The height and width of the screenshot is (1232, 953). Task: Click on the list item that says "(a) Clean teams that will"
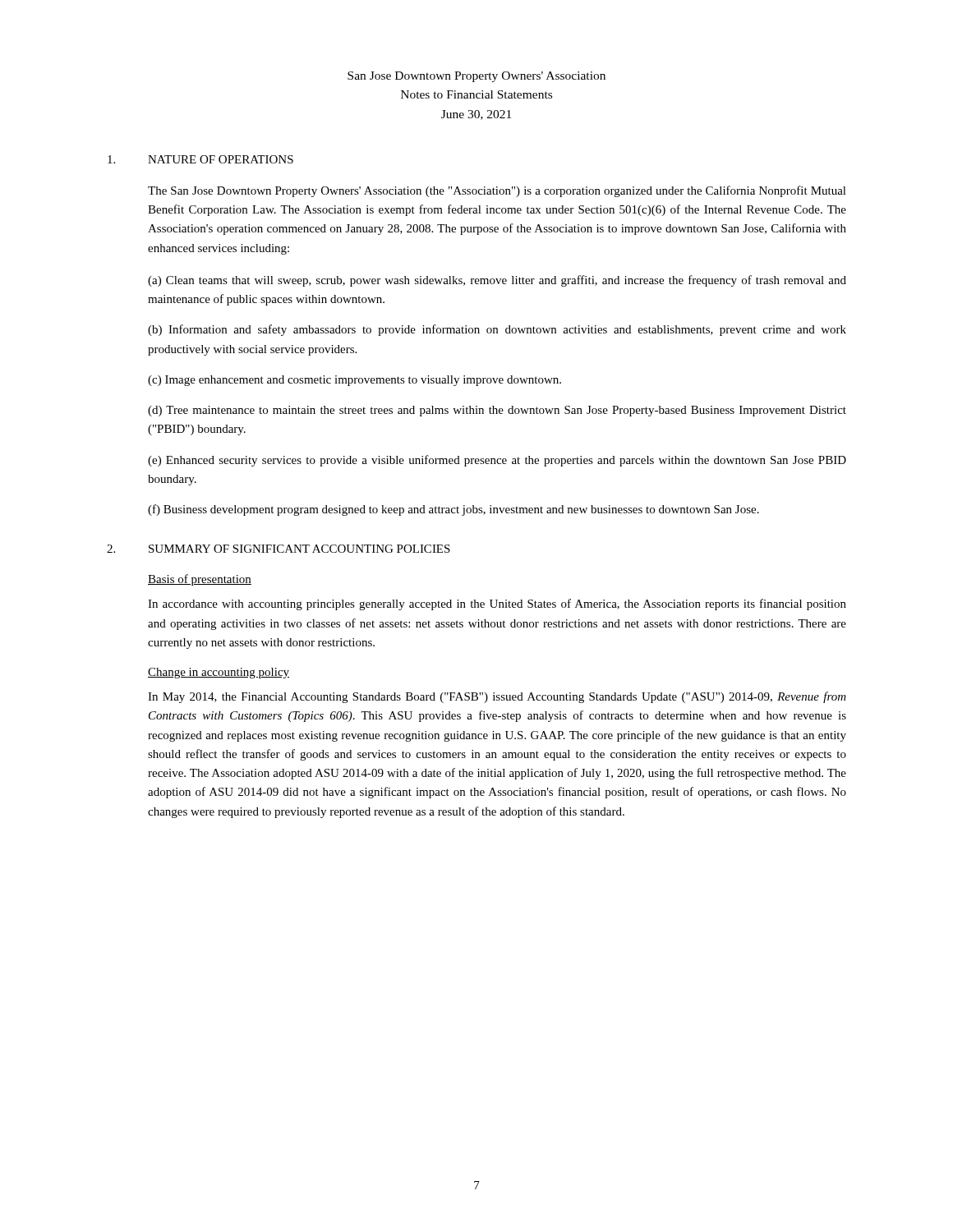[x=497, y=289]
